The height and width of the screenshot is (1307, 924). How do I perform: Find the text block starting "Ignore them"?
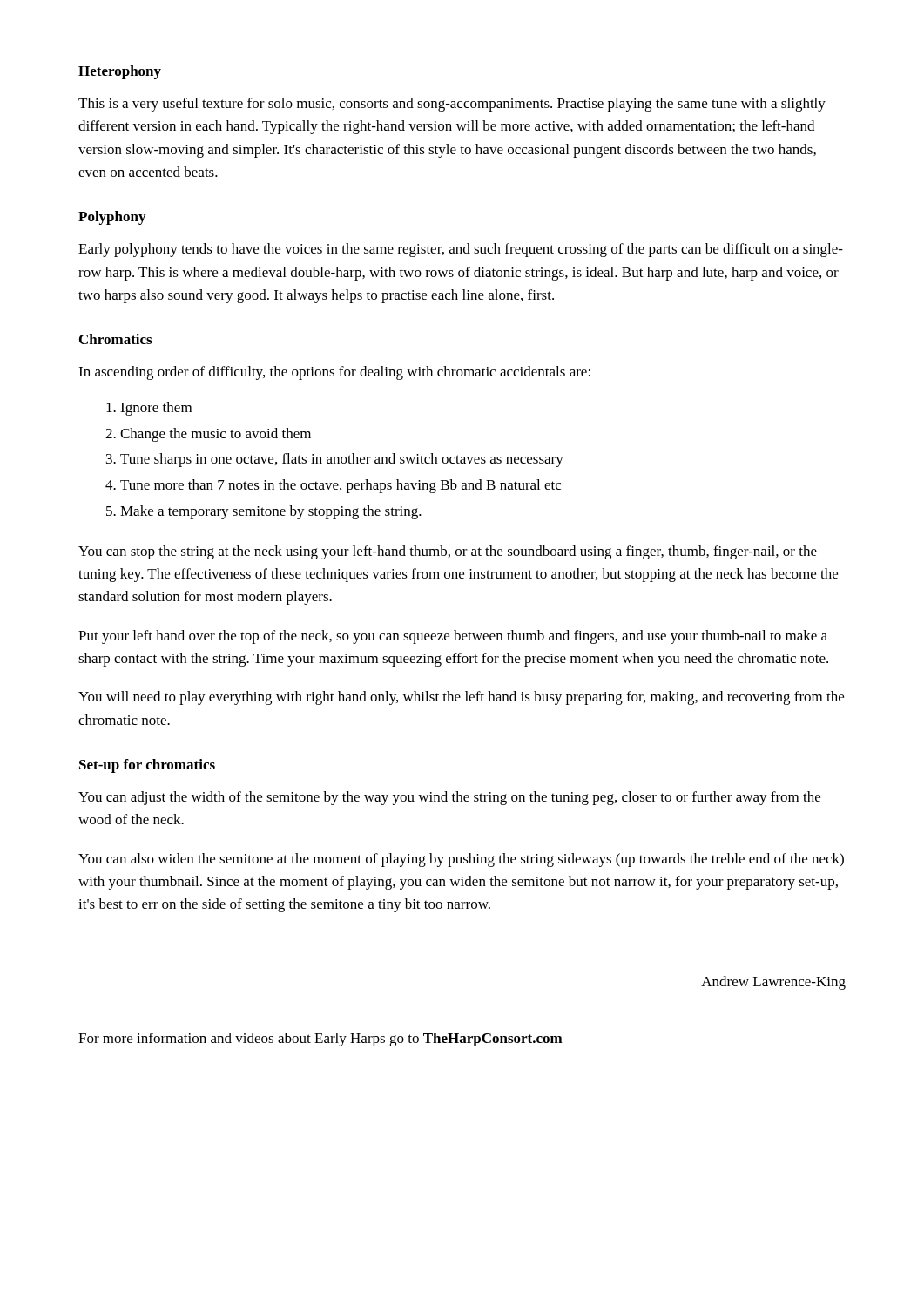pyautogui.click(x=156, y=407)
